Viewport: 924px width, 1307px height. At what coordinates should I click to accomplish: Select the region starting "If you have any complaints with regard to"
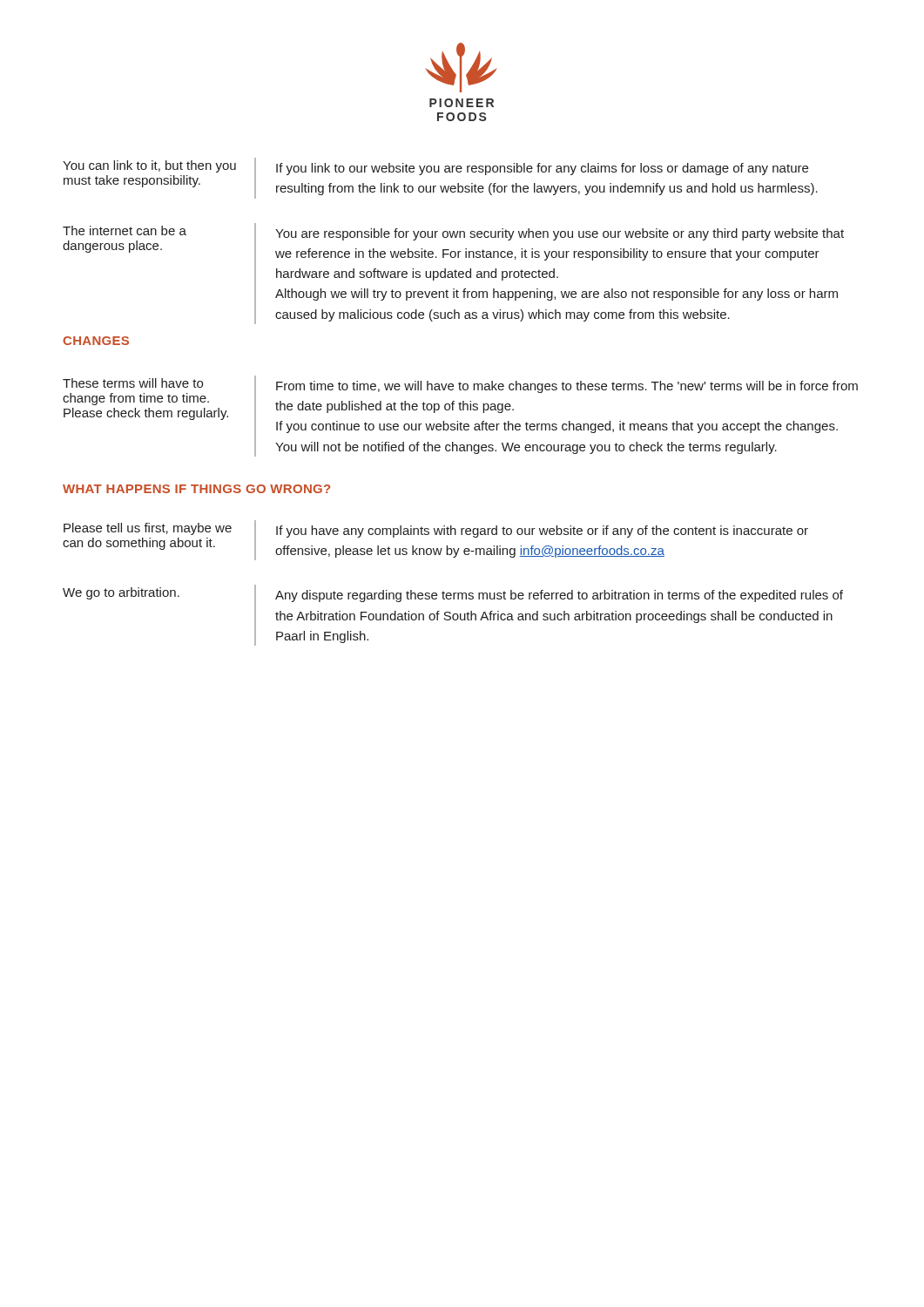coord(542,540)
